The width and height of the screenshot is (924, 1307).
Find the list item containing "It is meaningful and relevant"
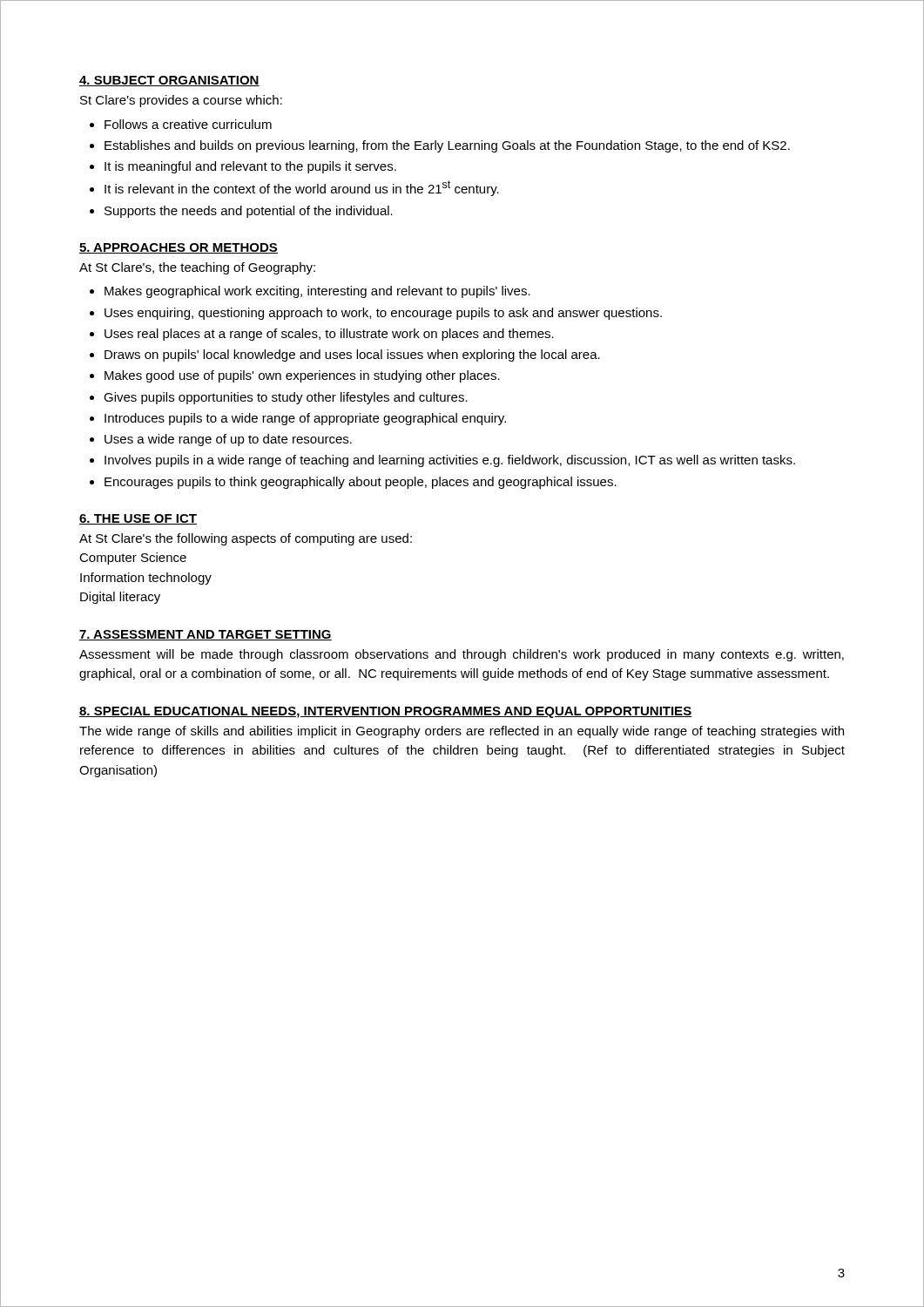point(250,166)
